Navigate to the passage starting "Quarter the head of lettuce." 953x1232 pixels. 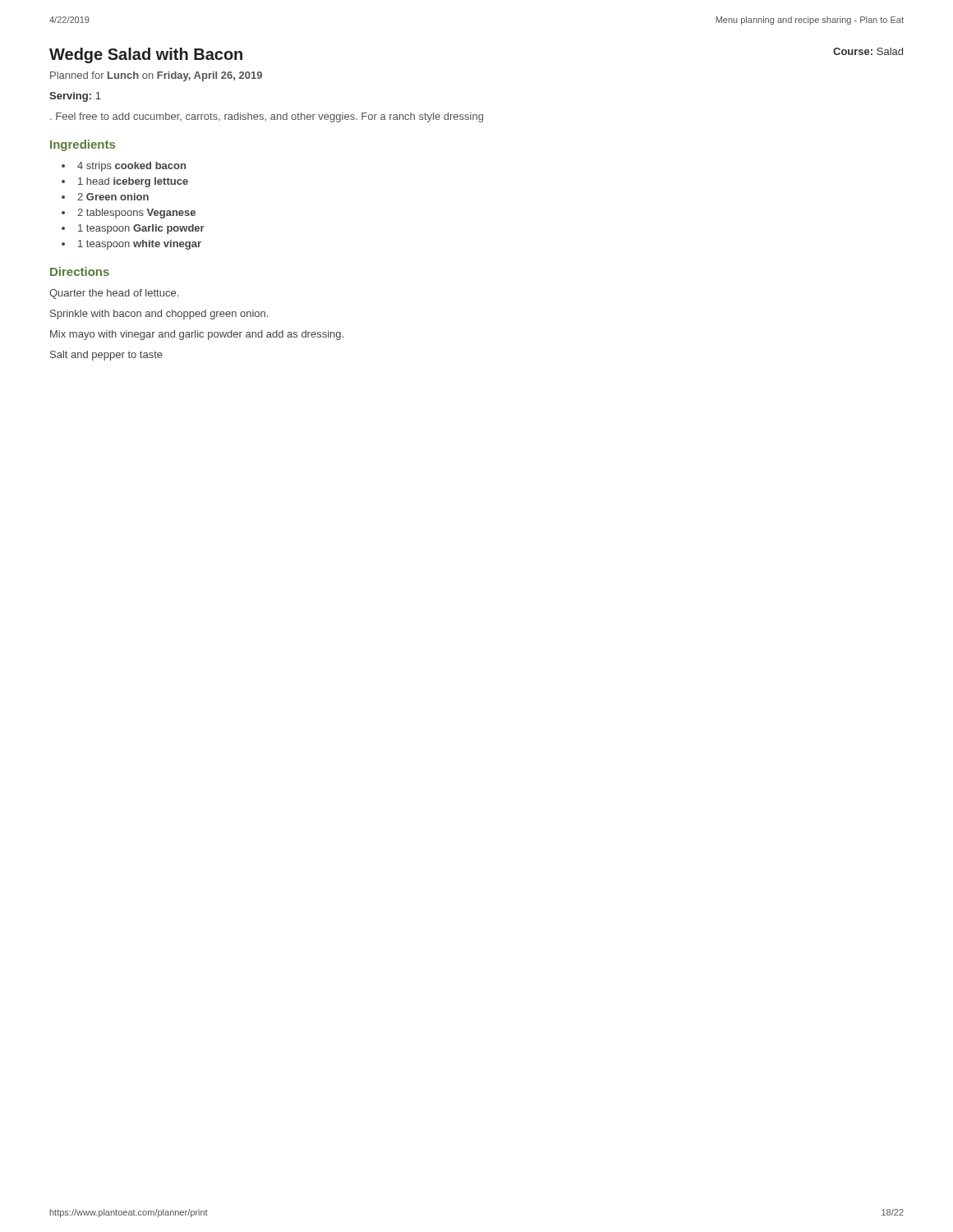coord(114,293)
